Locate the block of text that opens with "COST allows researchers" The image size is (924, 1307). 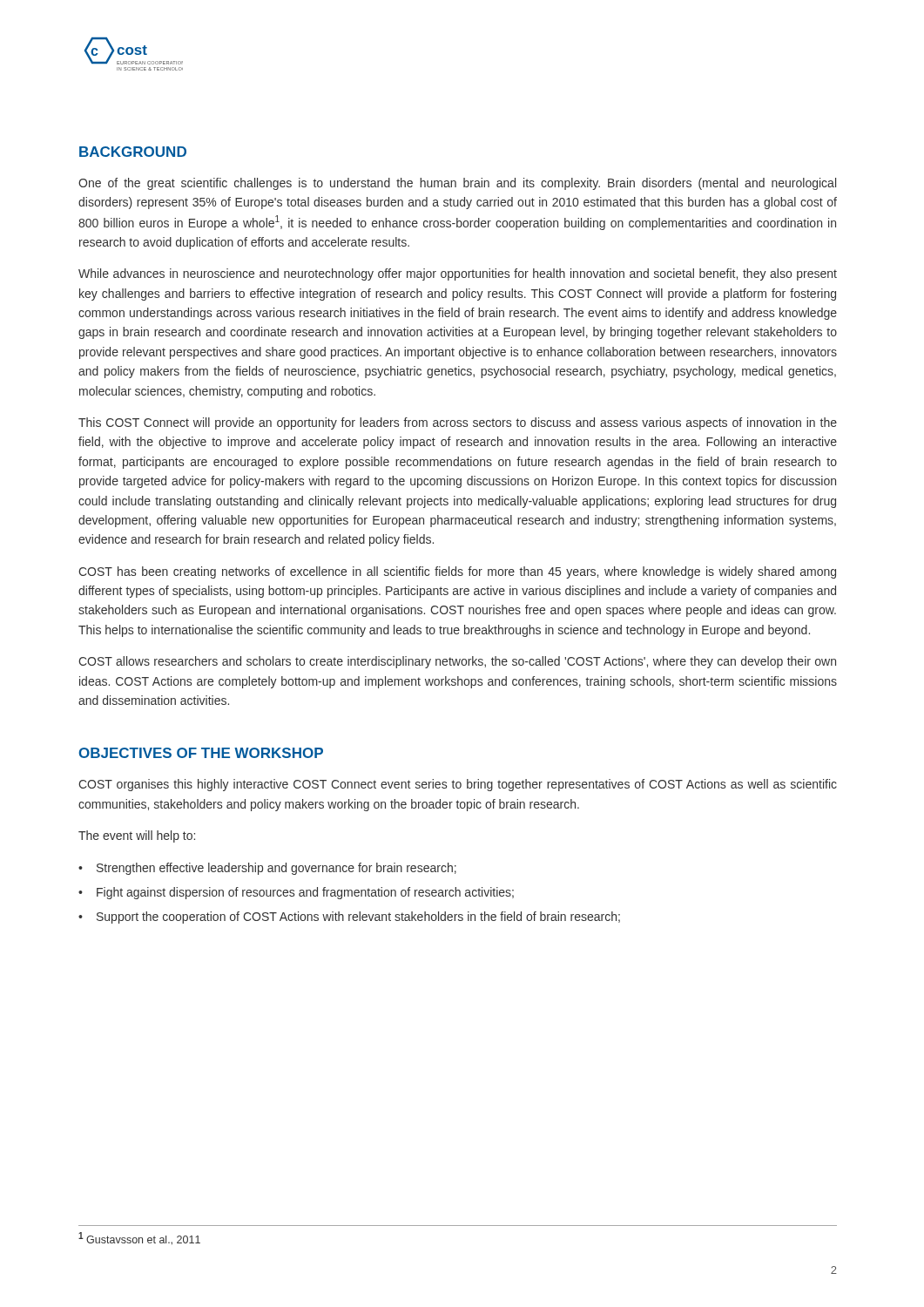(458, 681)
